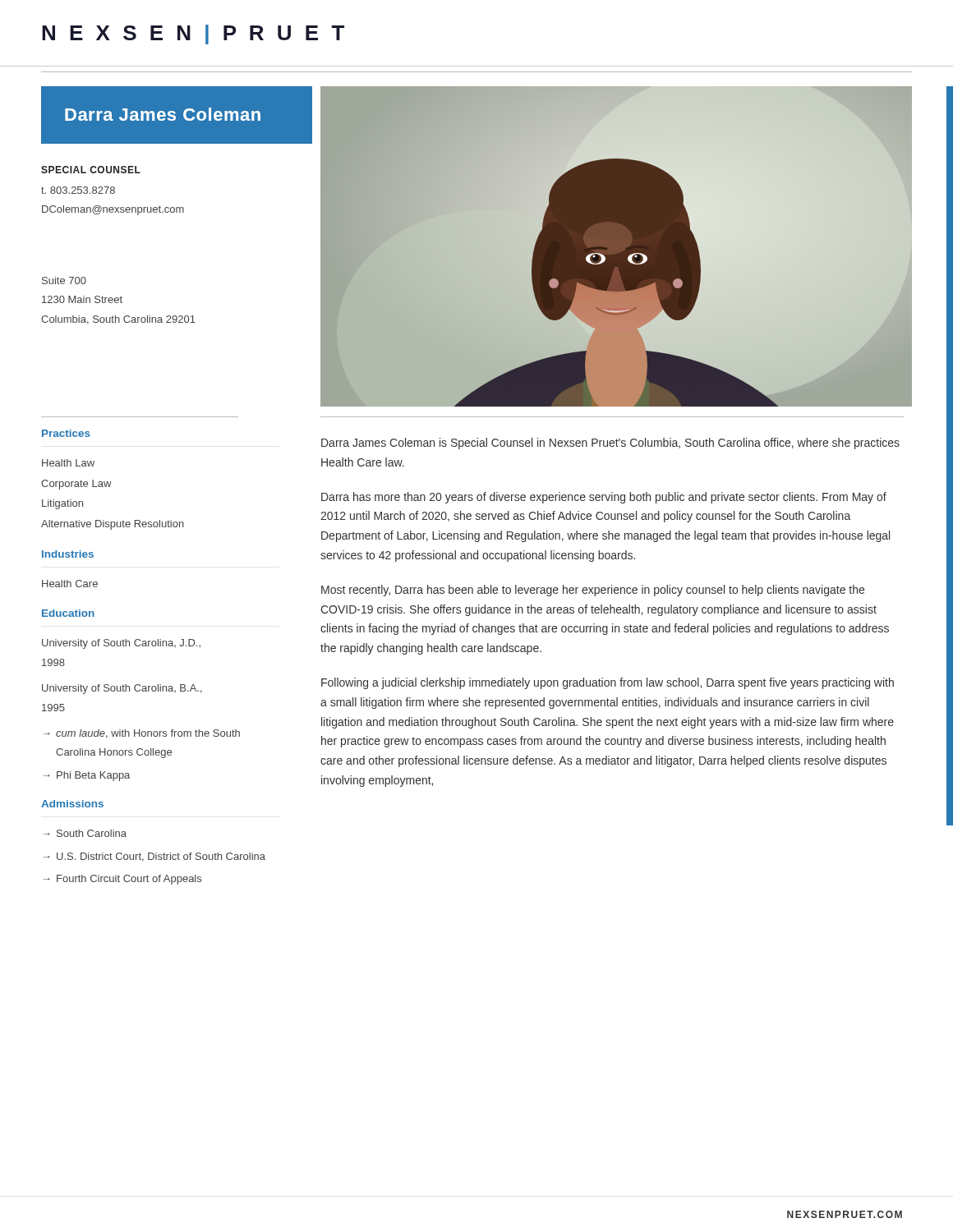Find the title containing "Darra James Coleman"
This screenshot has width=953, height=1232.
click(x=177, y=115)
